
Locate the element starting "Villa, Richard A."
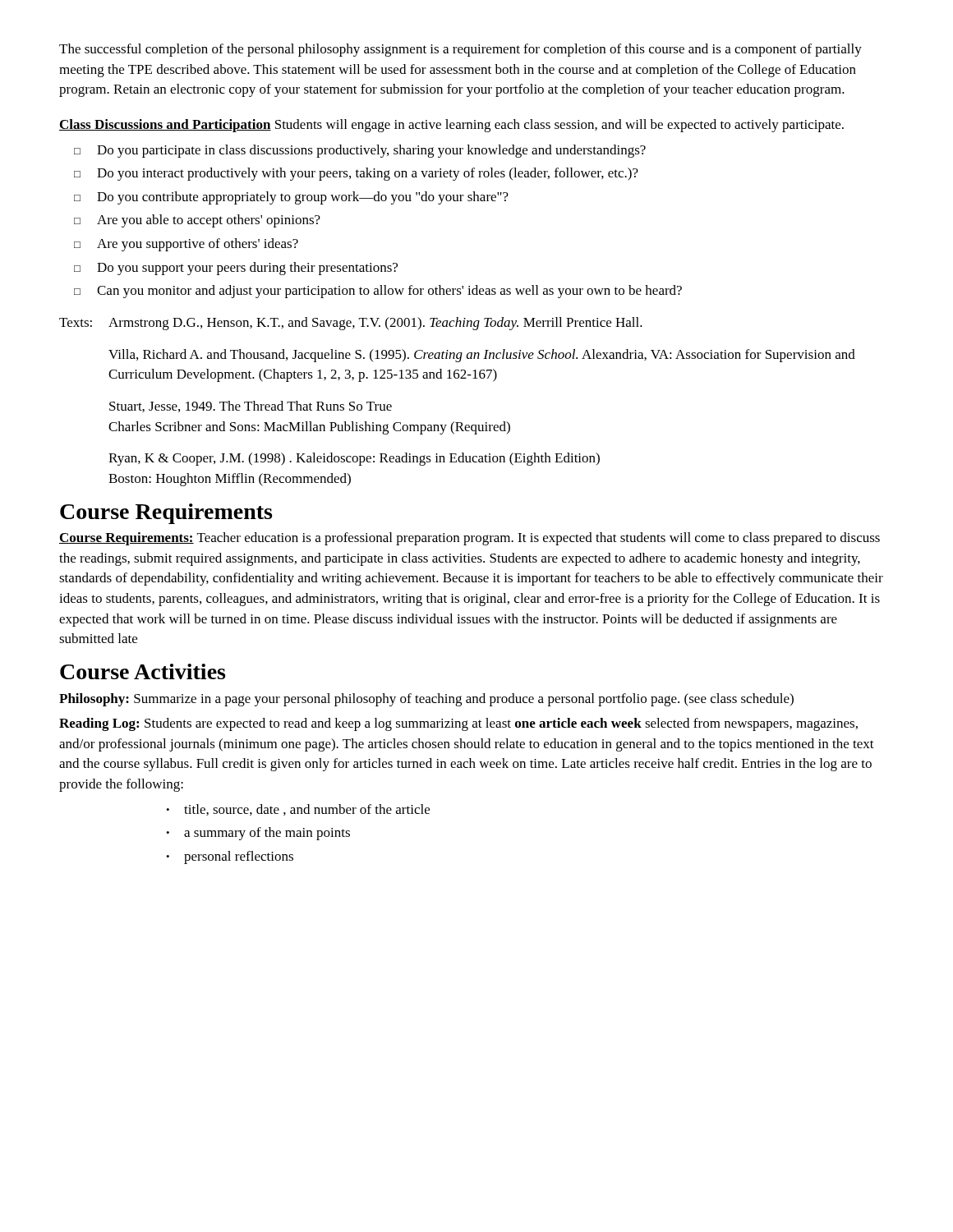482,364
